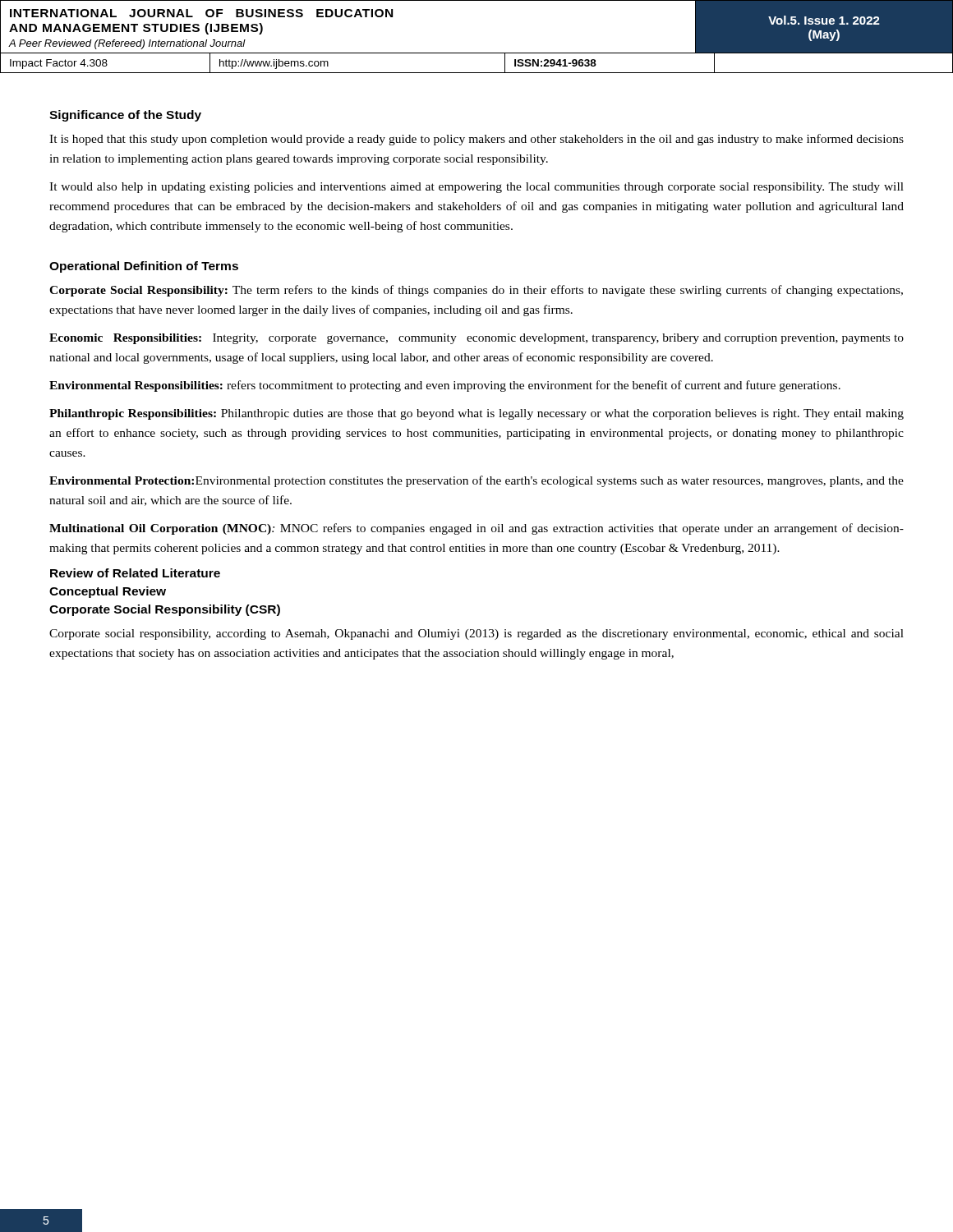
Task: Point to the block beginning "Economic Responsibilities: Integrity,"
Action: click(x=476, y=347)
